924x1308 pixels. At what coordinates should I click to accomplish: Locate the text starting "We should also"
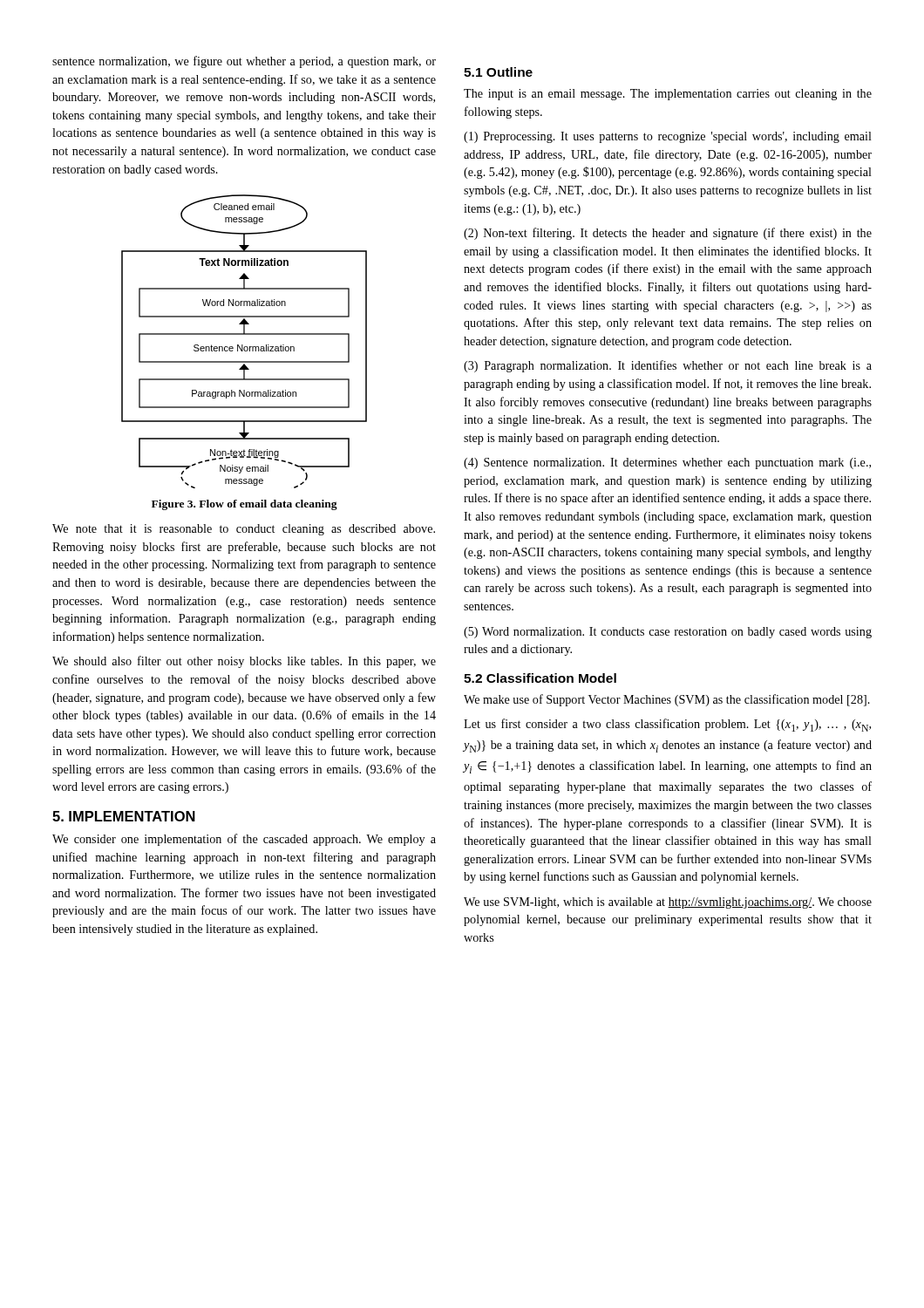[244, 724]
